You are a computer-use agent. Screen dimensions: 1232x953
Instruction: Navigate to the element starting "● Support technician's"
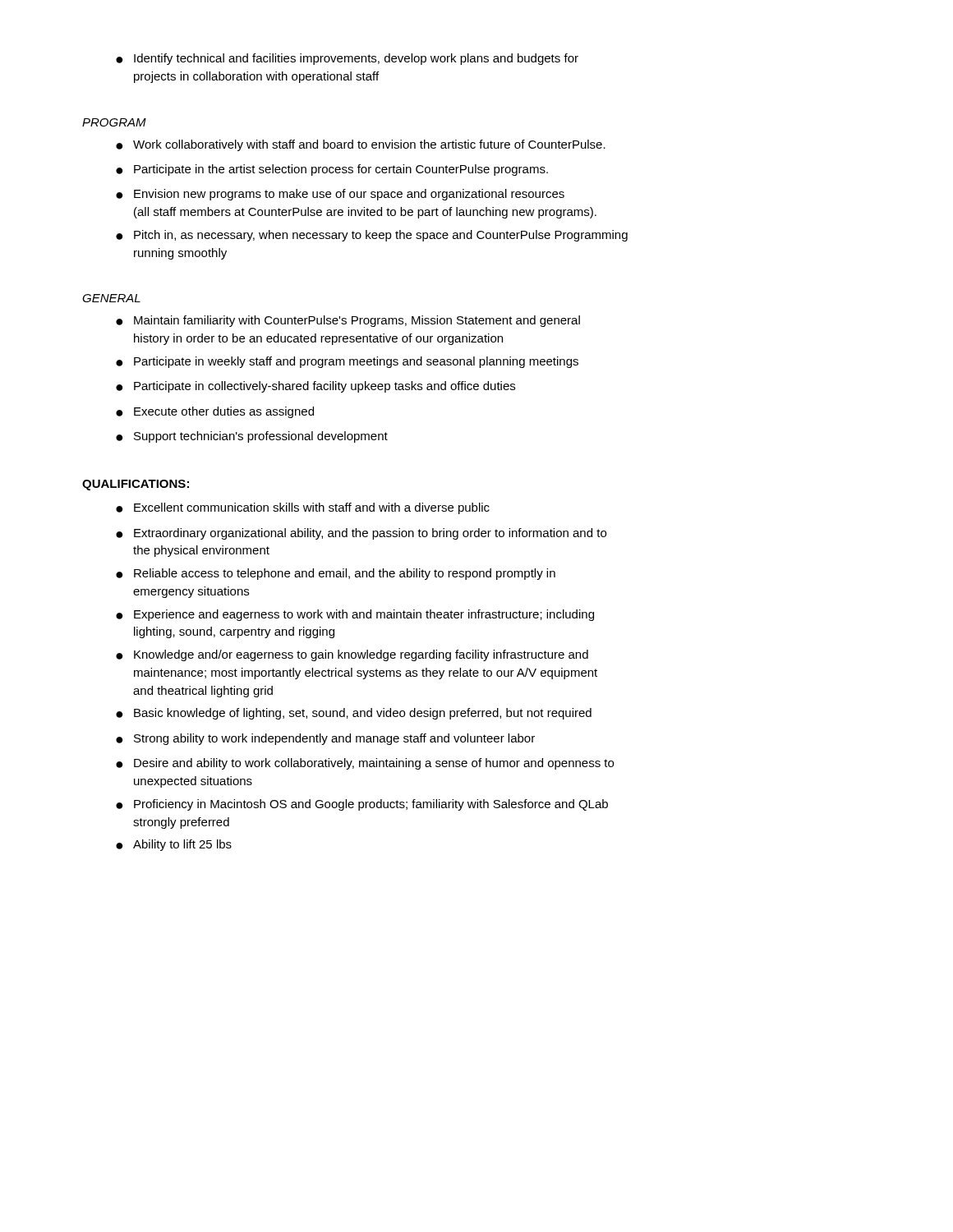point(252,437)
